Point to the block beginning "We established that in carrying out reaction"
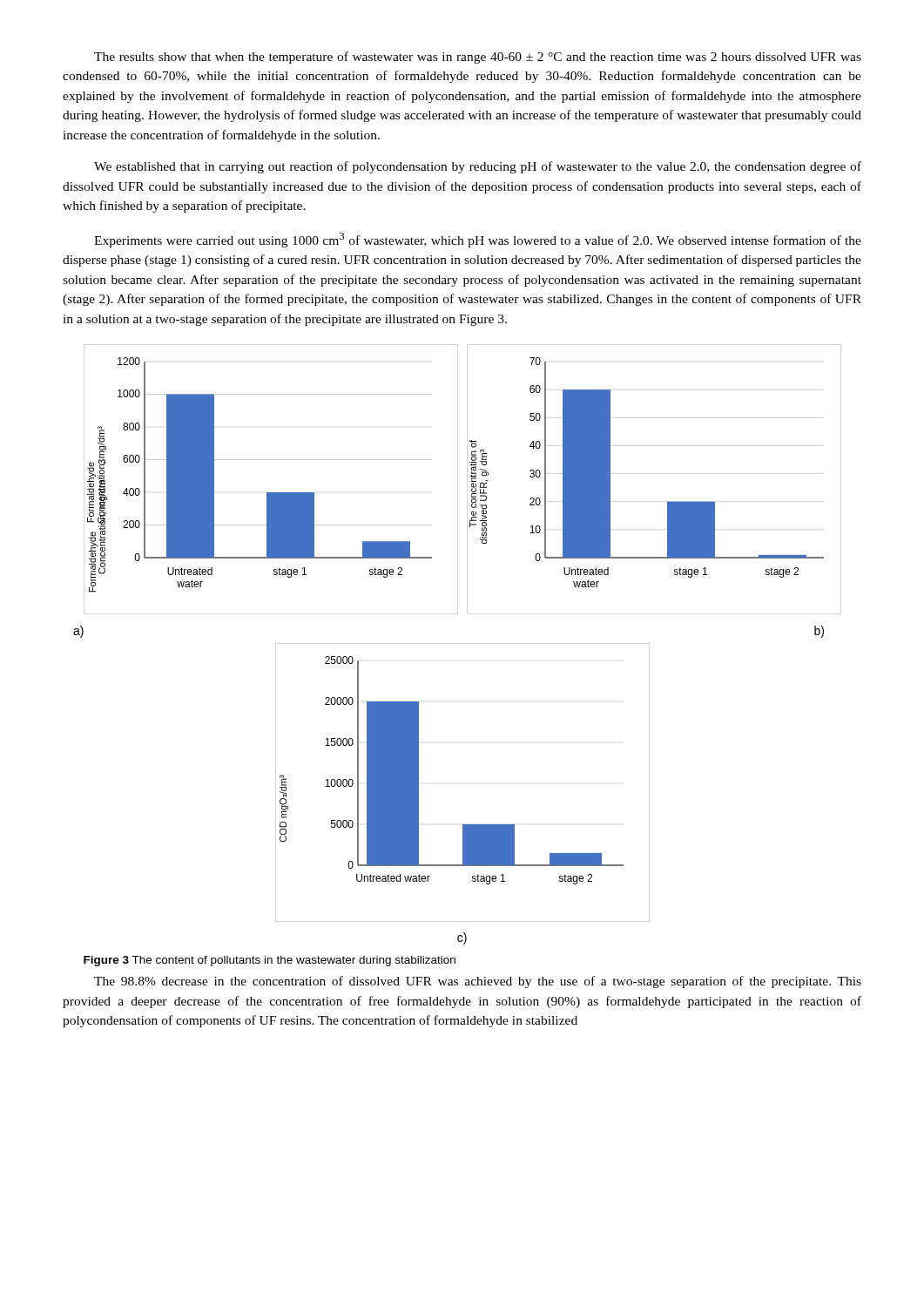This screenshot has height=1307, width=924. point(462,186)
